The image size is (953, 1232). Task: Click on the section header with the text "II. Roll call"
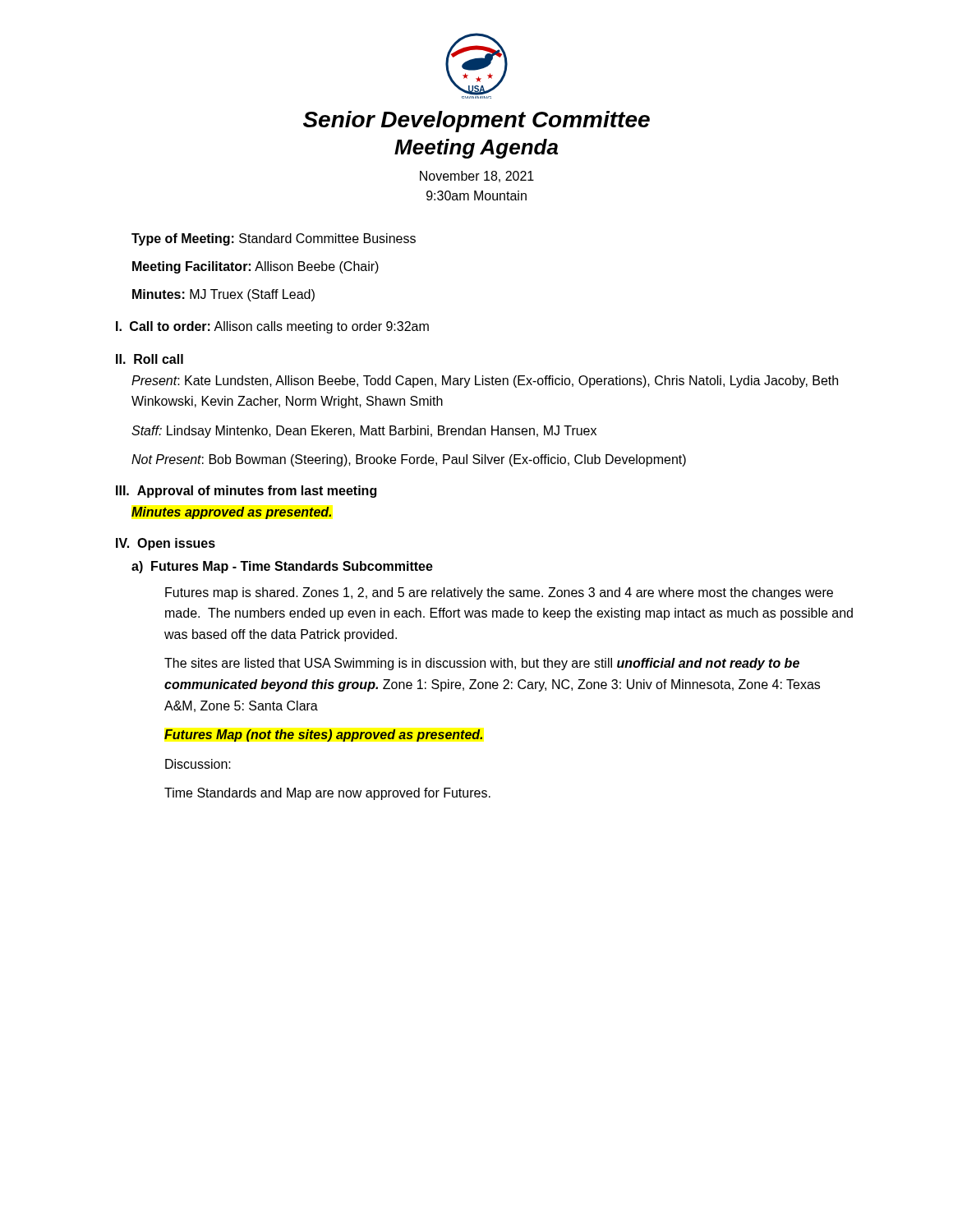point(150,359)
